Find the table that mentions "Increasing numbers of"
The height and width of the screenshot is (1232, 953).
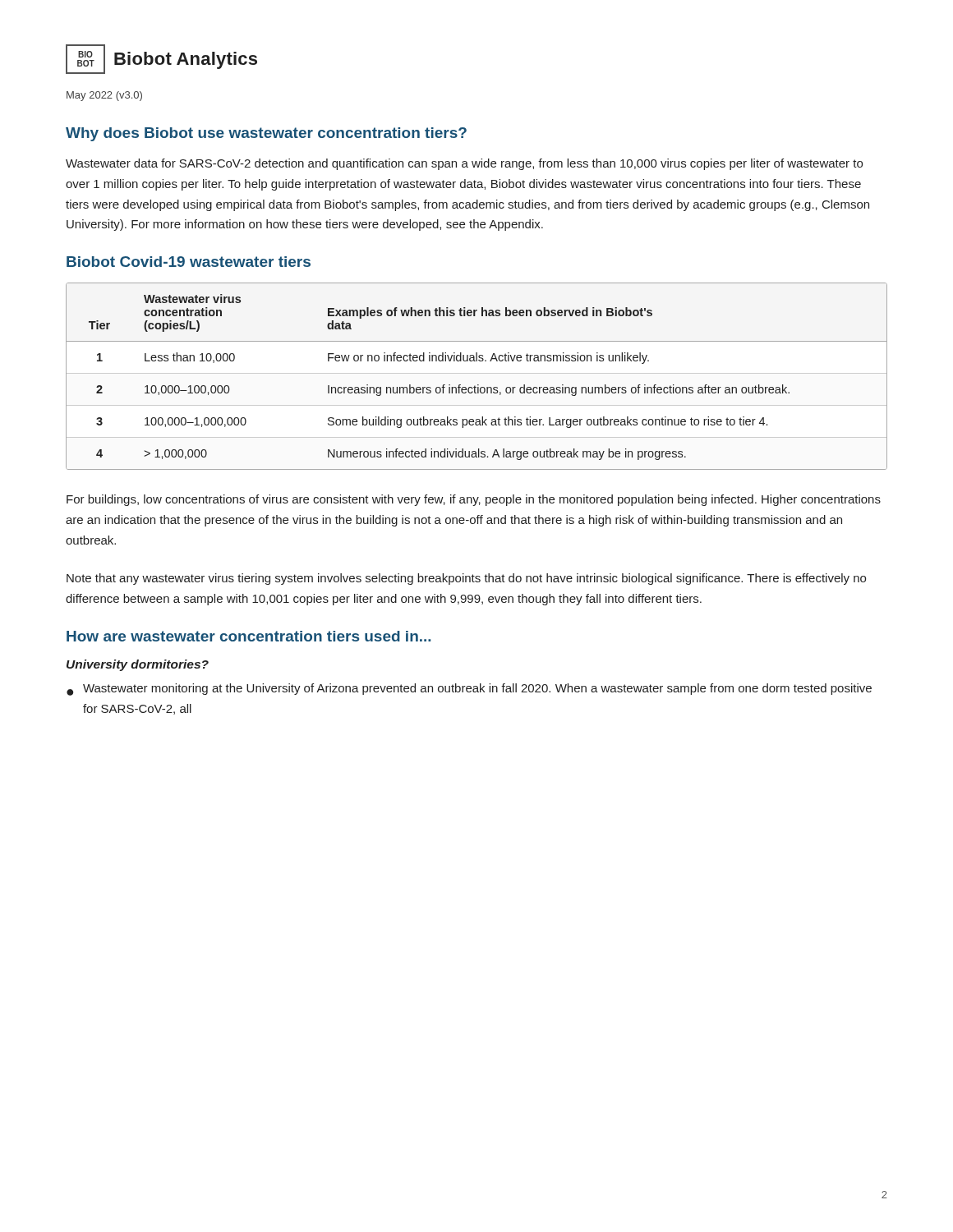coord(476,376)
